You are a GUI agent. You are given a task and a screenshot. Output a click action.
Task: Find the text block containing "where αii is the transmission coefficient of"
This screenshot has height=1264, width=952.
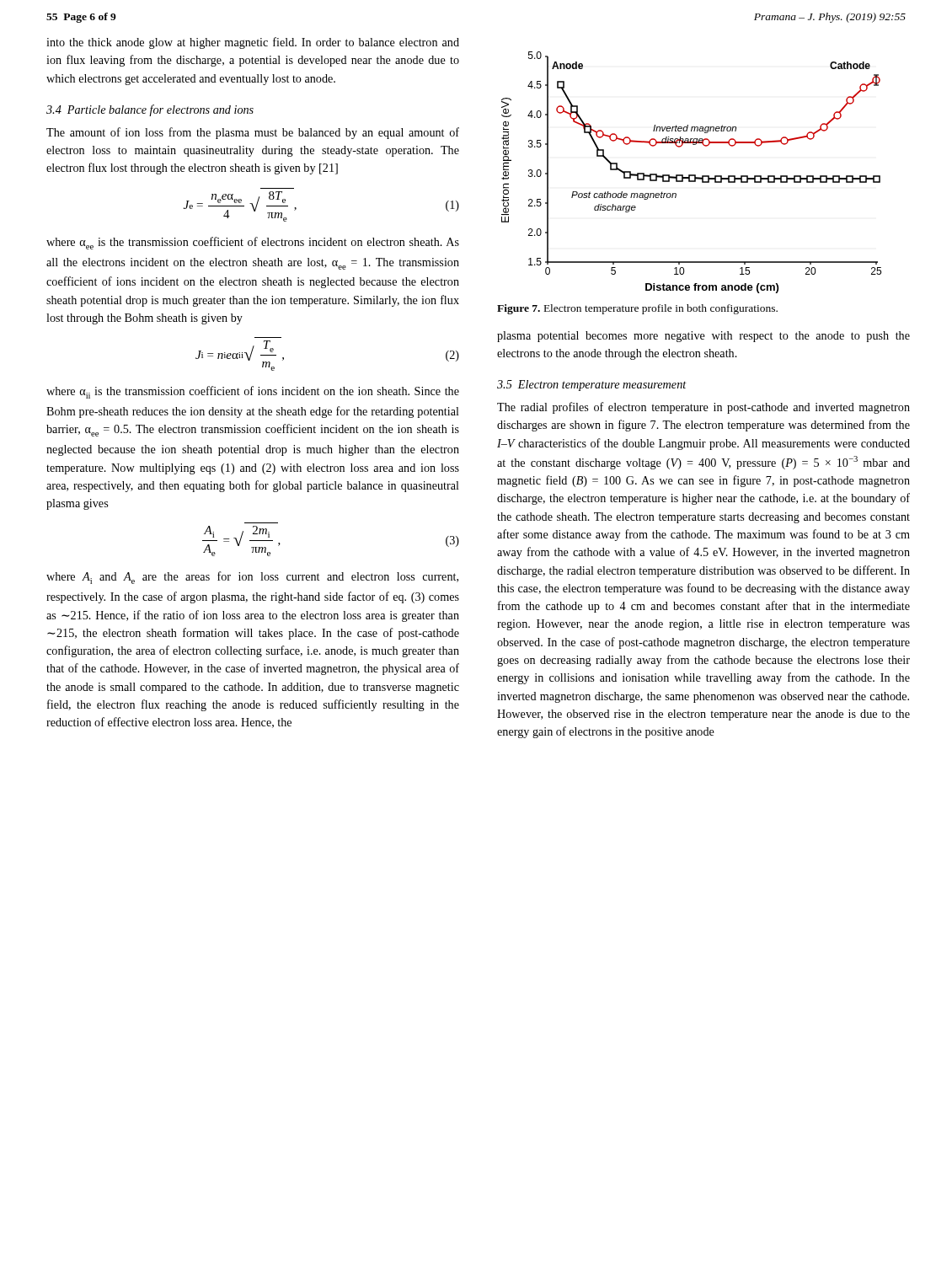click(253, 448)
